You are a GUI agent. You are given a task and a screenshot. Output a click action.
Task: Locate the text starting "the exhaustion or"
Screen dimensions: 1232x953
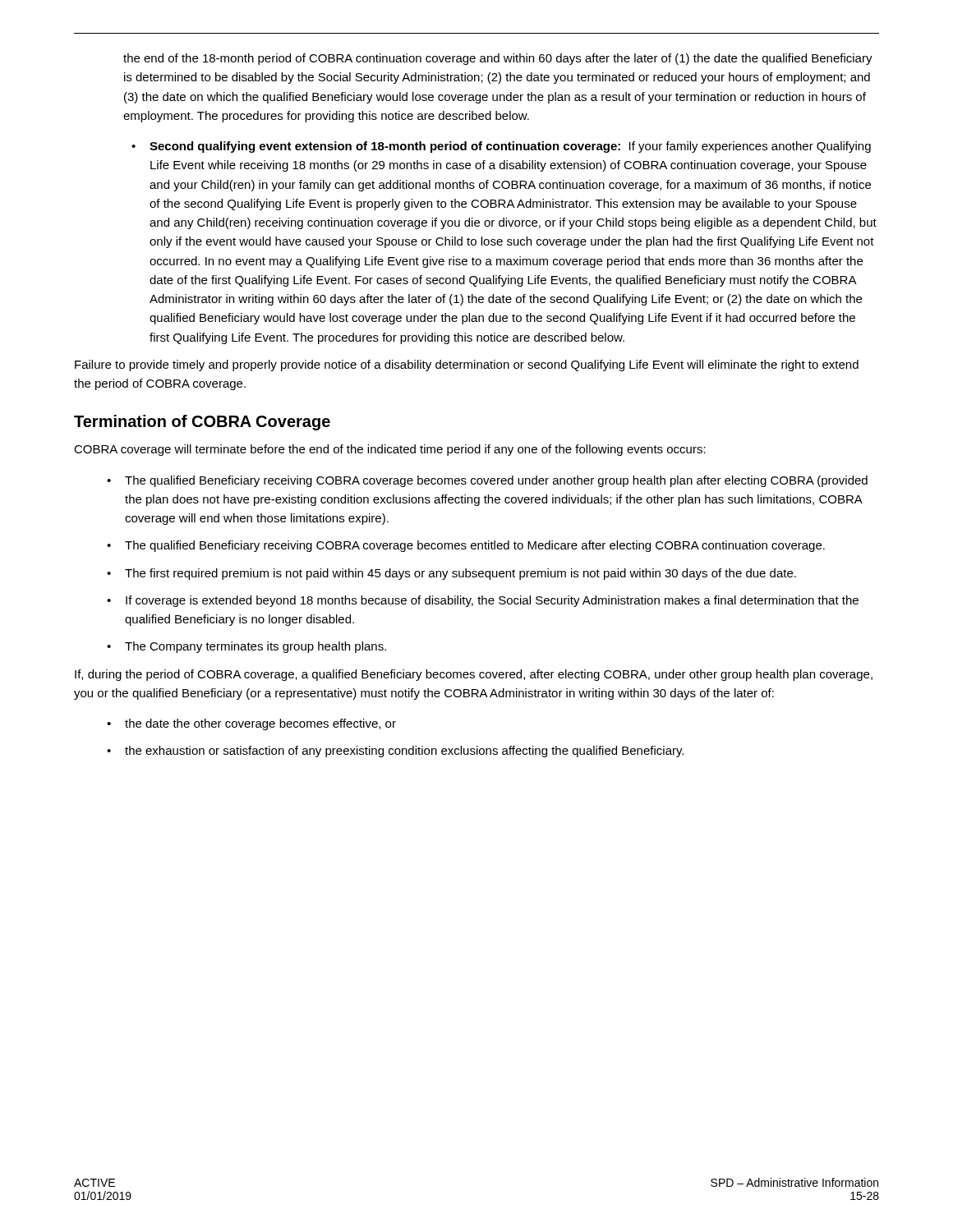tap(405, 750)
